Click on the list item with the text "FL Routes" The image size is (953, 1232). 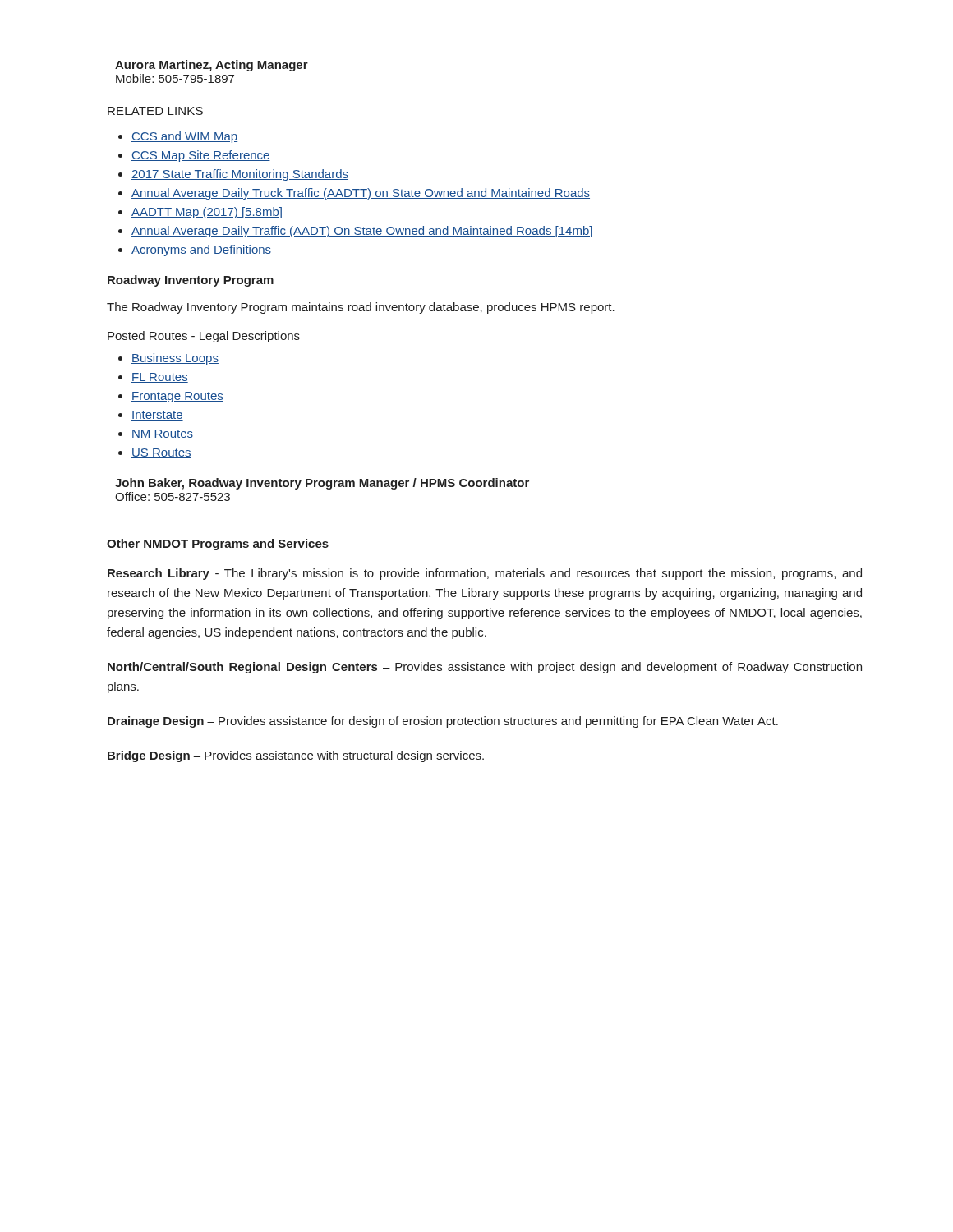160,376
